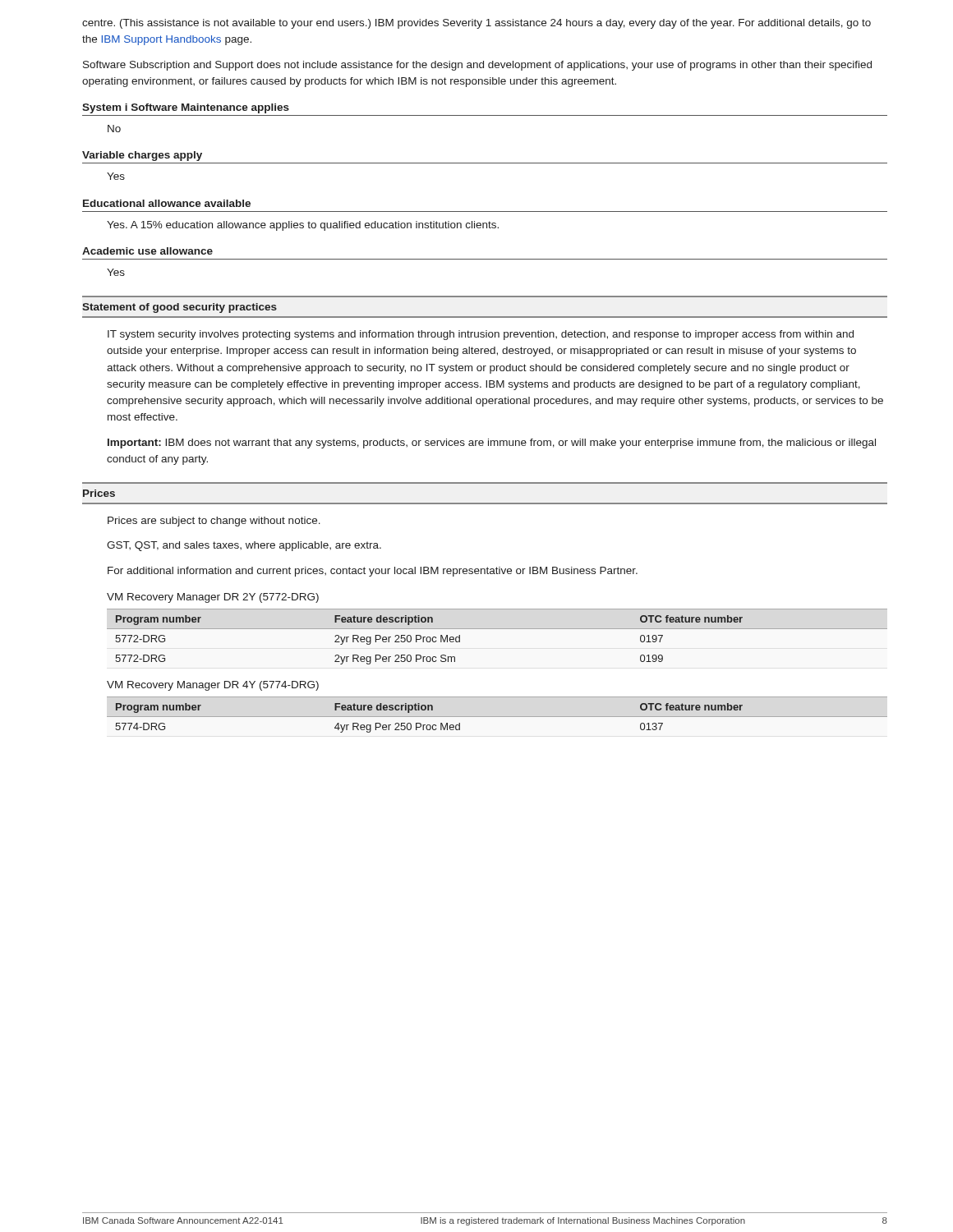Viewport: 953px width, 1232px height.
Task: Locate the text block that says "For additional information and current prices, contact"
Action: (373, 570)
